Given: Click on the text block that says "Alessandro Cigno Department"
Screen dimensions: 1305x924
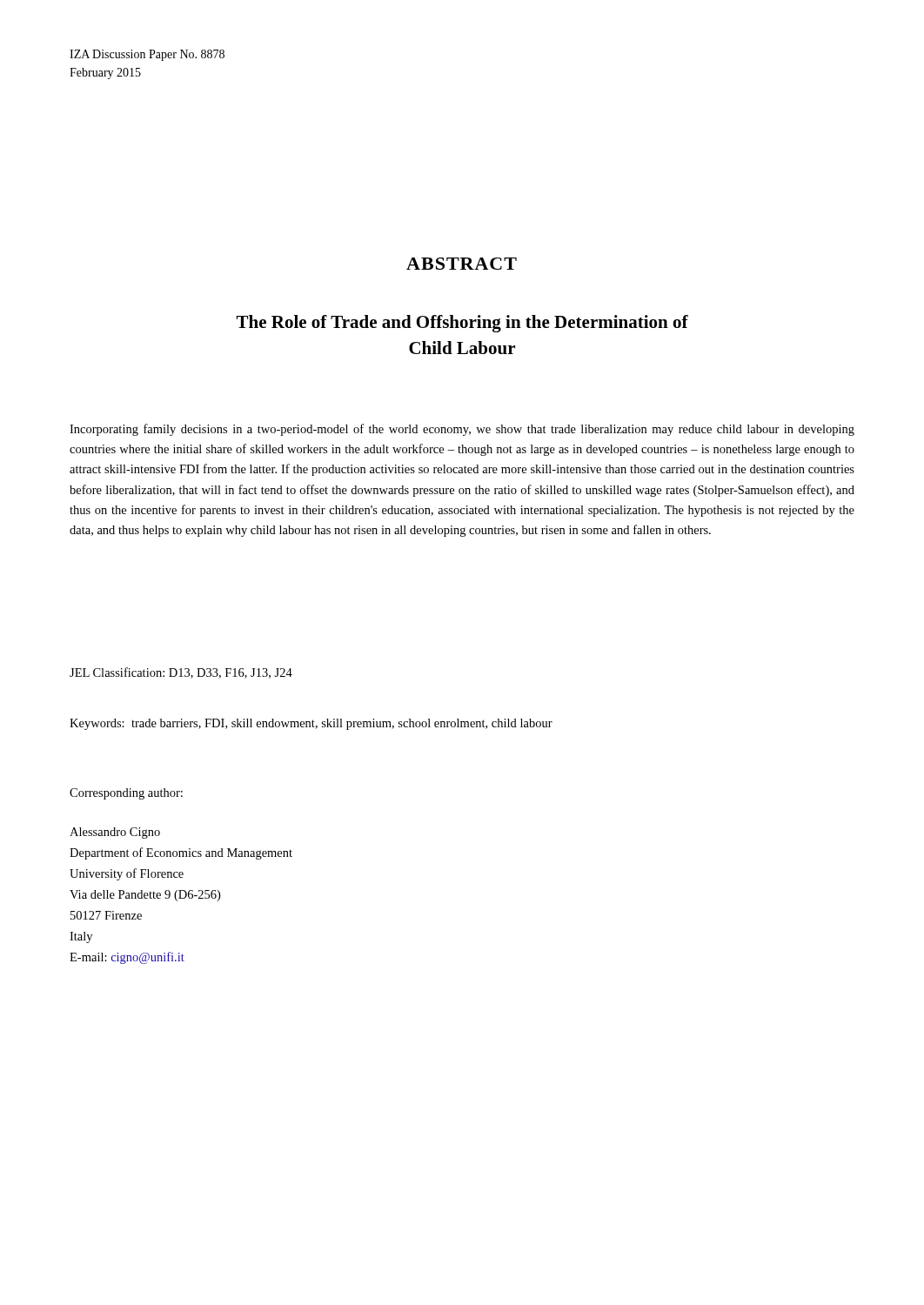Looking at the screenshot, I should (x=181, y=894).
